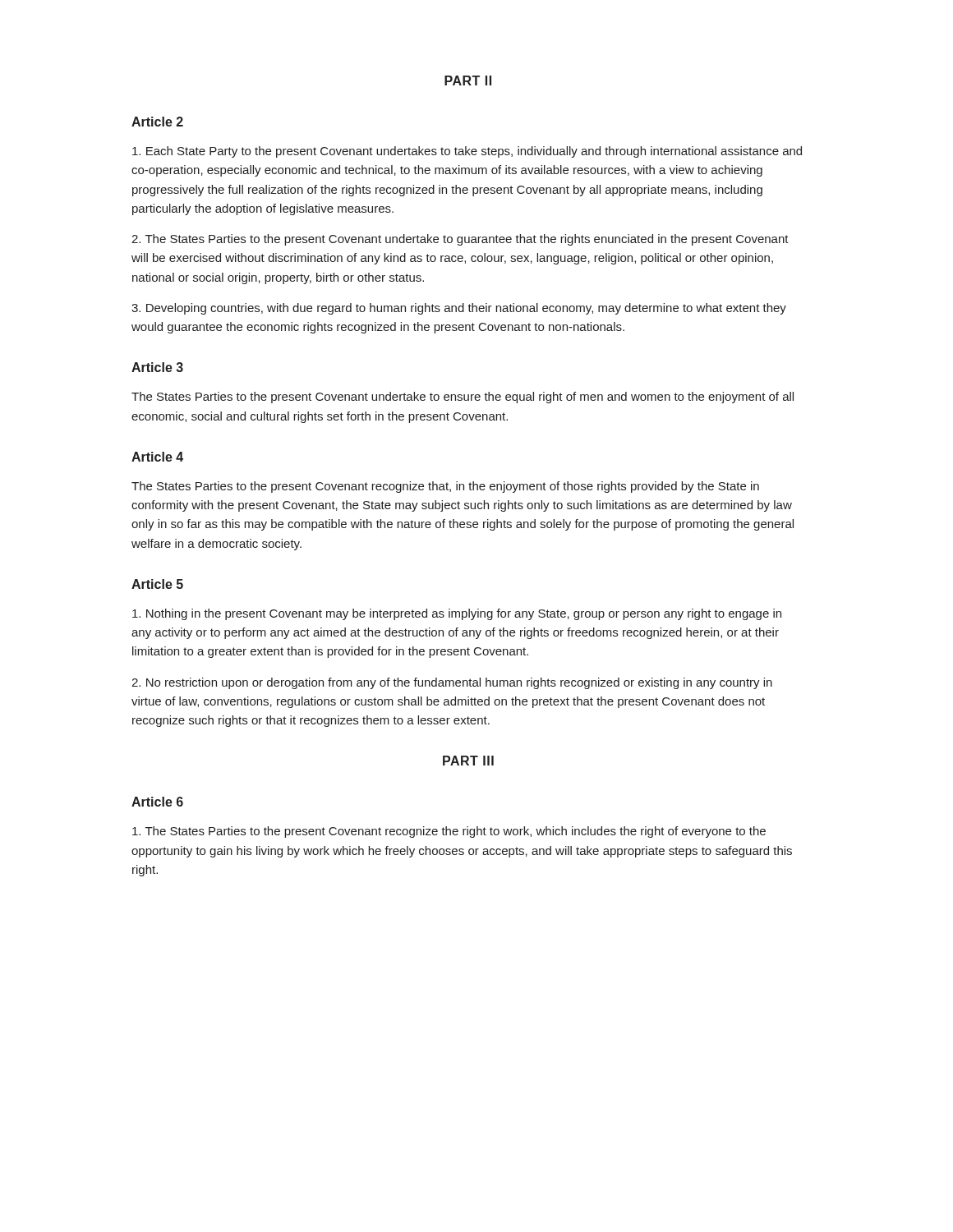The width and height of the screenshot is (953, 1232).
Task: Click on the text block starting "Nothing in the present Covenant"
Action: 457,632
